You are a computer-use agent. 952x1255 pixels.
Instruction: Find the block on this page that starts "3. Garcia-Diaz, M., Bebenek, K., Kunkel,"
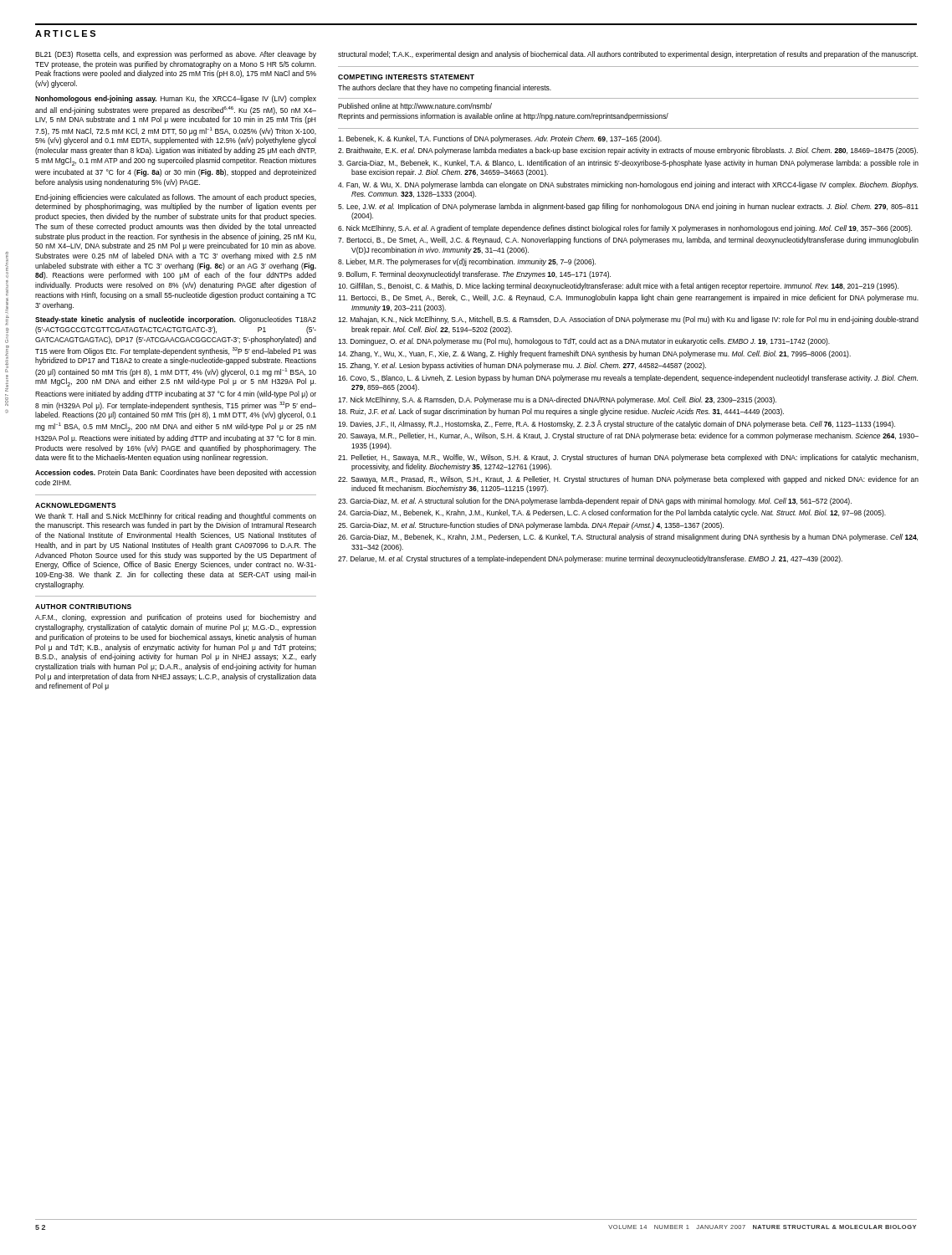(628, 168)
